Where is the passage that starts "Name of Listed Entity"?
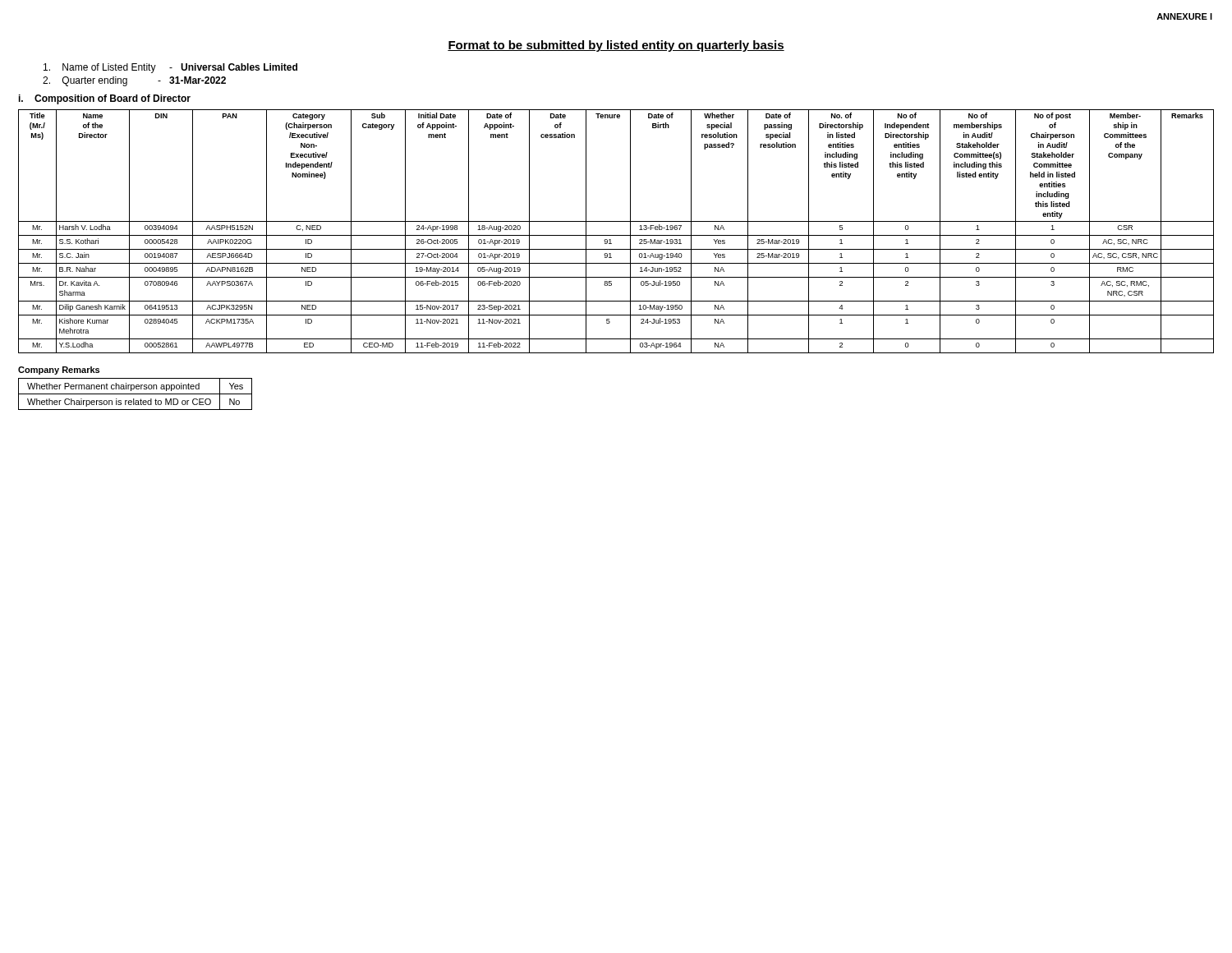The image size is (1232, 953). pos(170,67)
